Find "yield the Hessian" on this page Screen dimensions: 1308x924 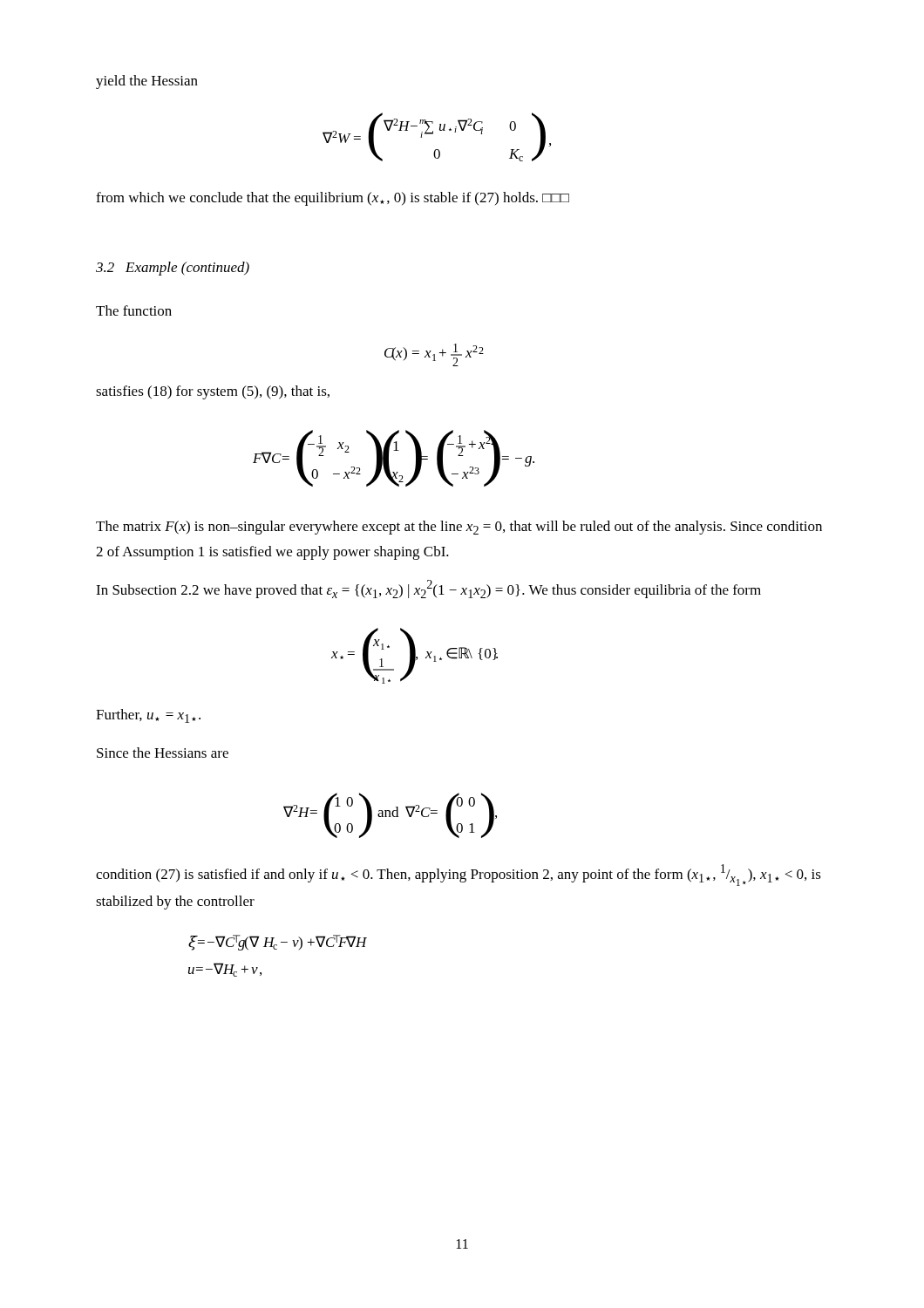click(x=147, y=81)
